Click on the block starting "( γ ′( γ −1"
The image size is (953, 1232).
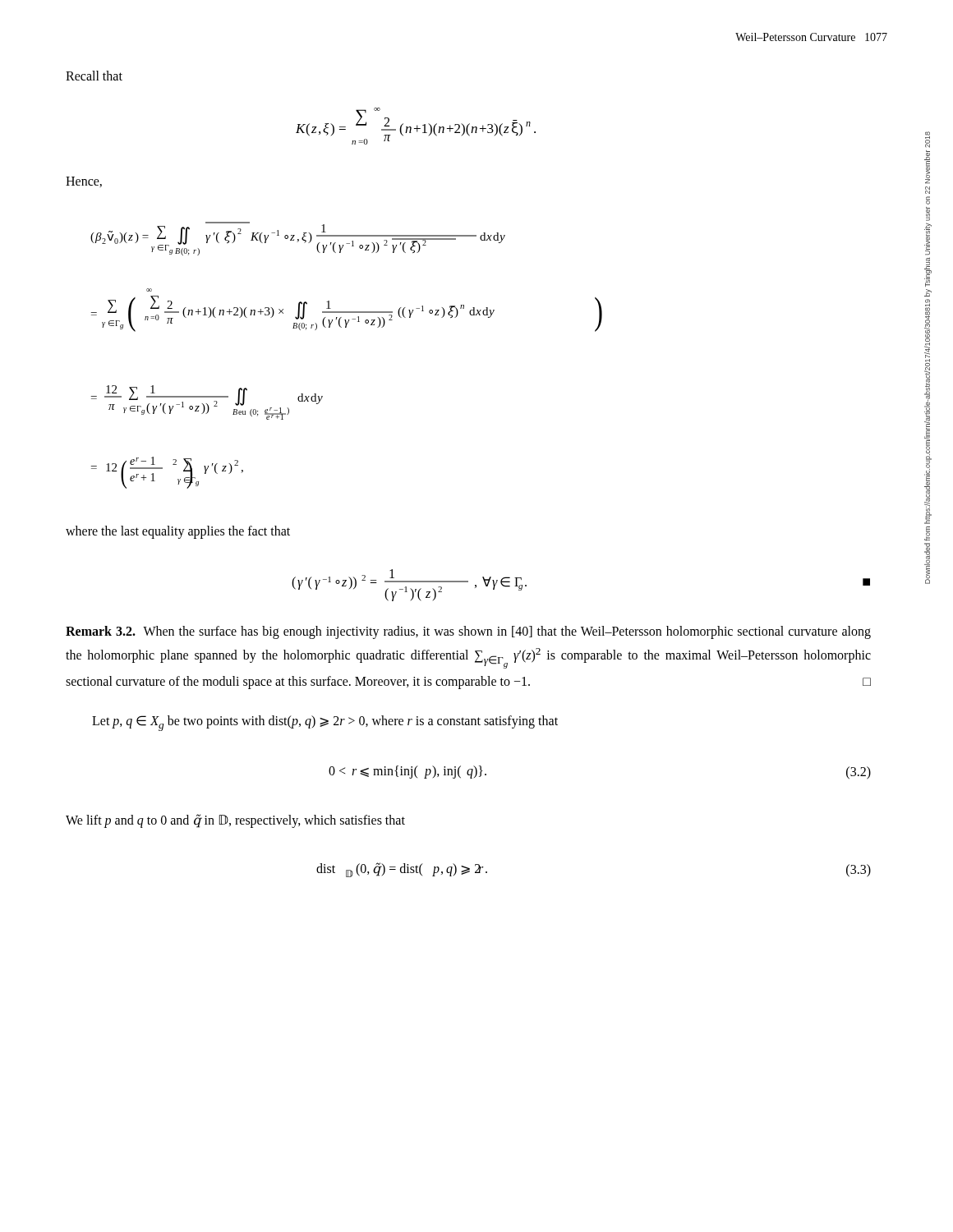426,582
